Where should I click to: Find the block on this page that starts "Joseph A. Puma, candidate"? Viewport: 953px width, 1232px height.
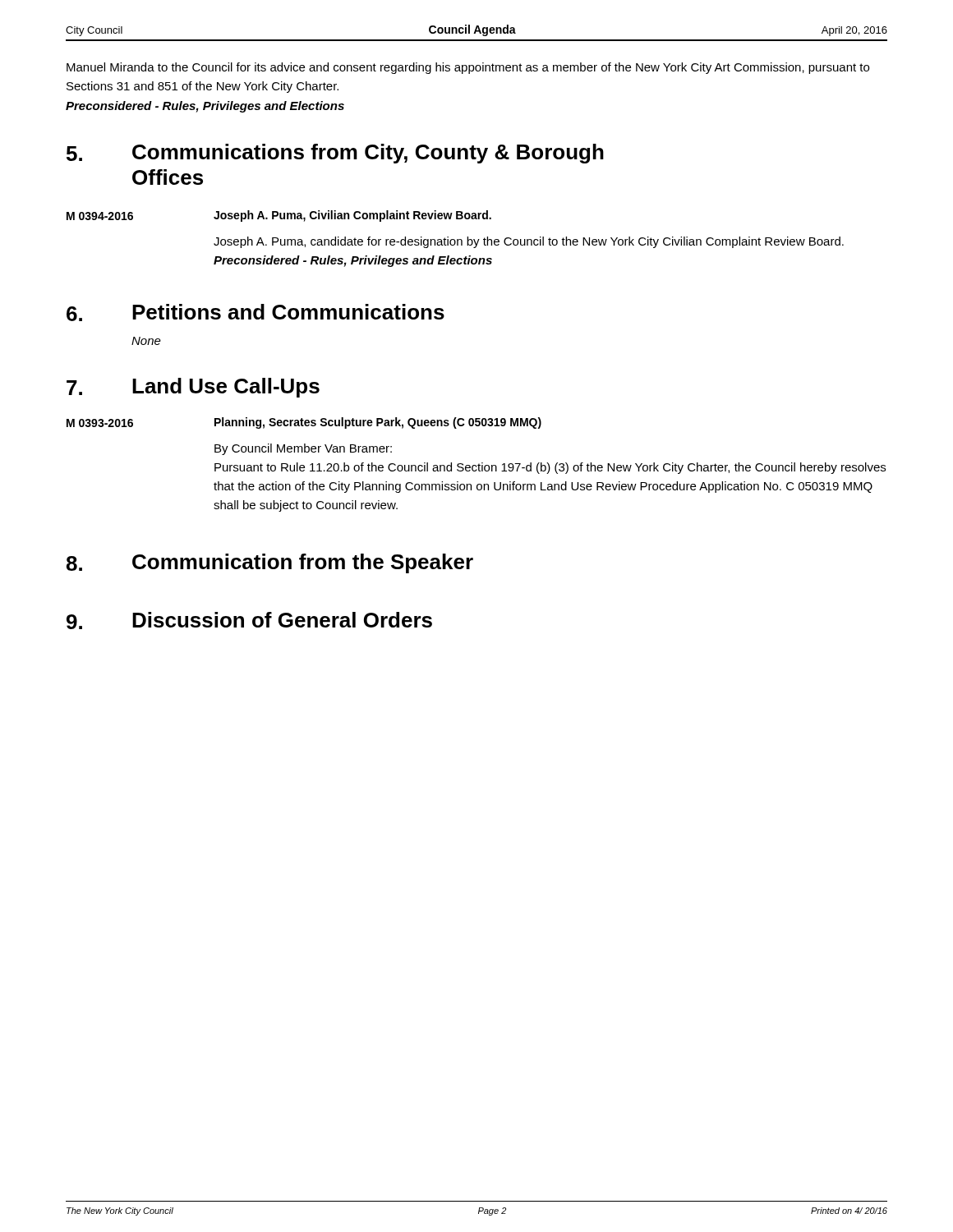pyautogui.click(x=529, y=251)
